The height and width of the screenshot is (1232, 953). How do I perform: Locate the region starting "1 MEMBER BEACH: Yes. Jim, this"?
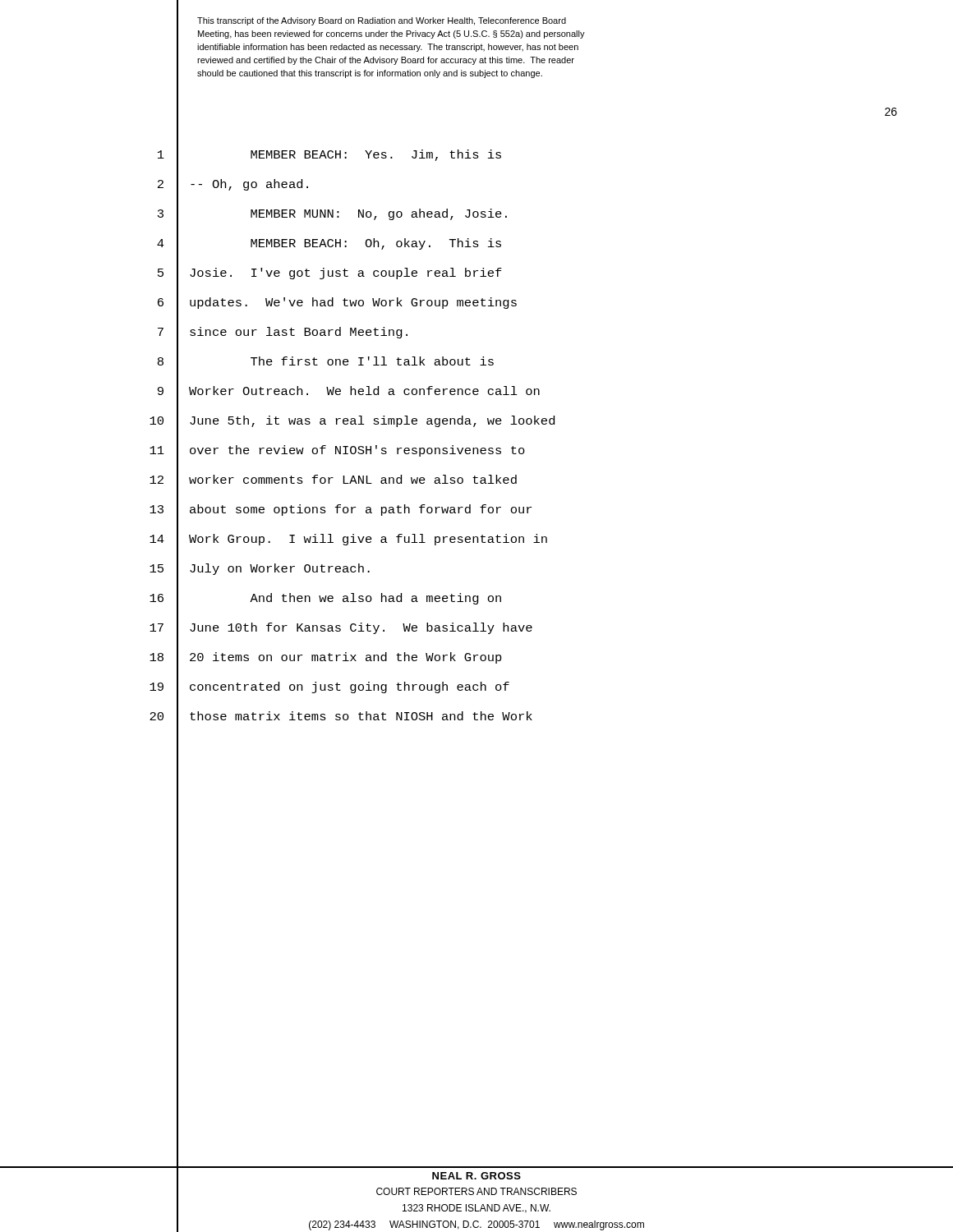(476, 439)
